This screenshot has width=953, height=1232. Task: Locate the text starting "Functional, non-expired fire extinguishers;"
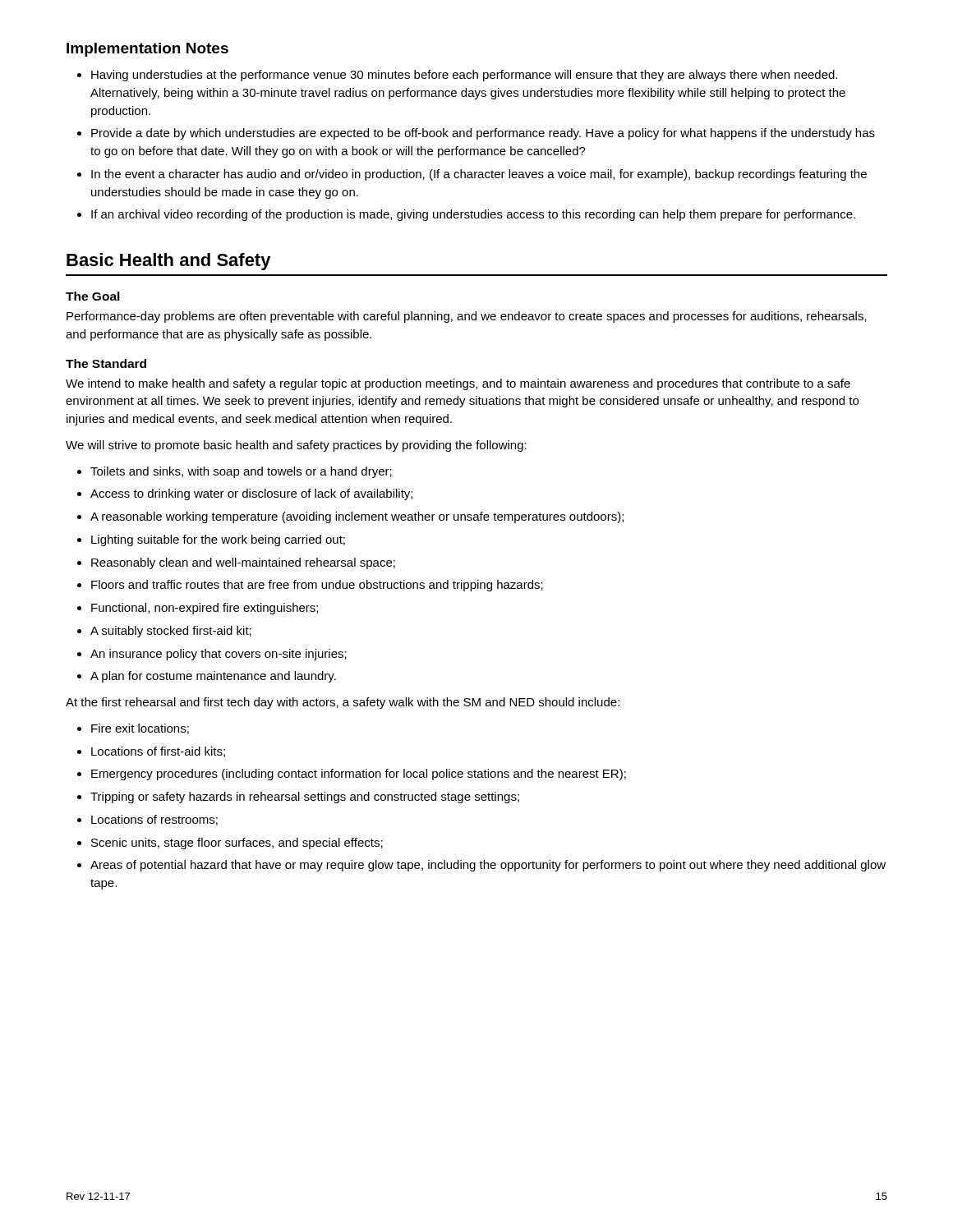205,607
